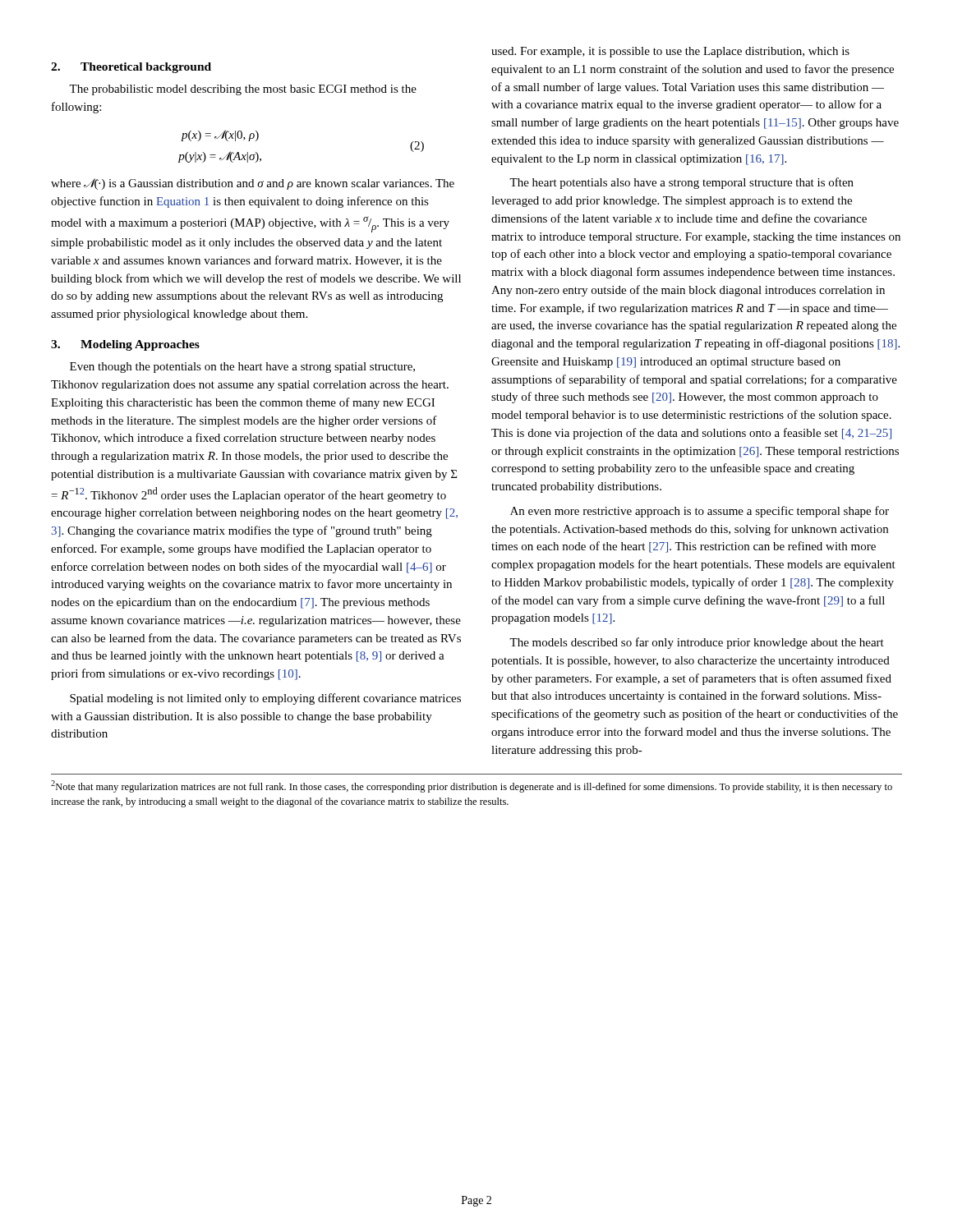
Task: Find the section header that reads "3. Modeling Approaches"
Action: (x=125, y=344)
